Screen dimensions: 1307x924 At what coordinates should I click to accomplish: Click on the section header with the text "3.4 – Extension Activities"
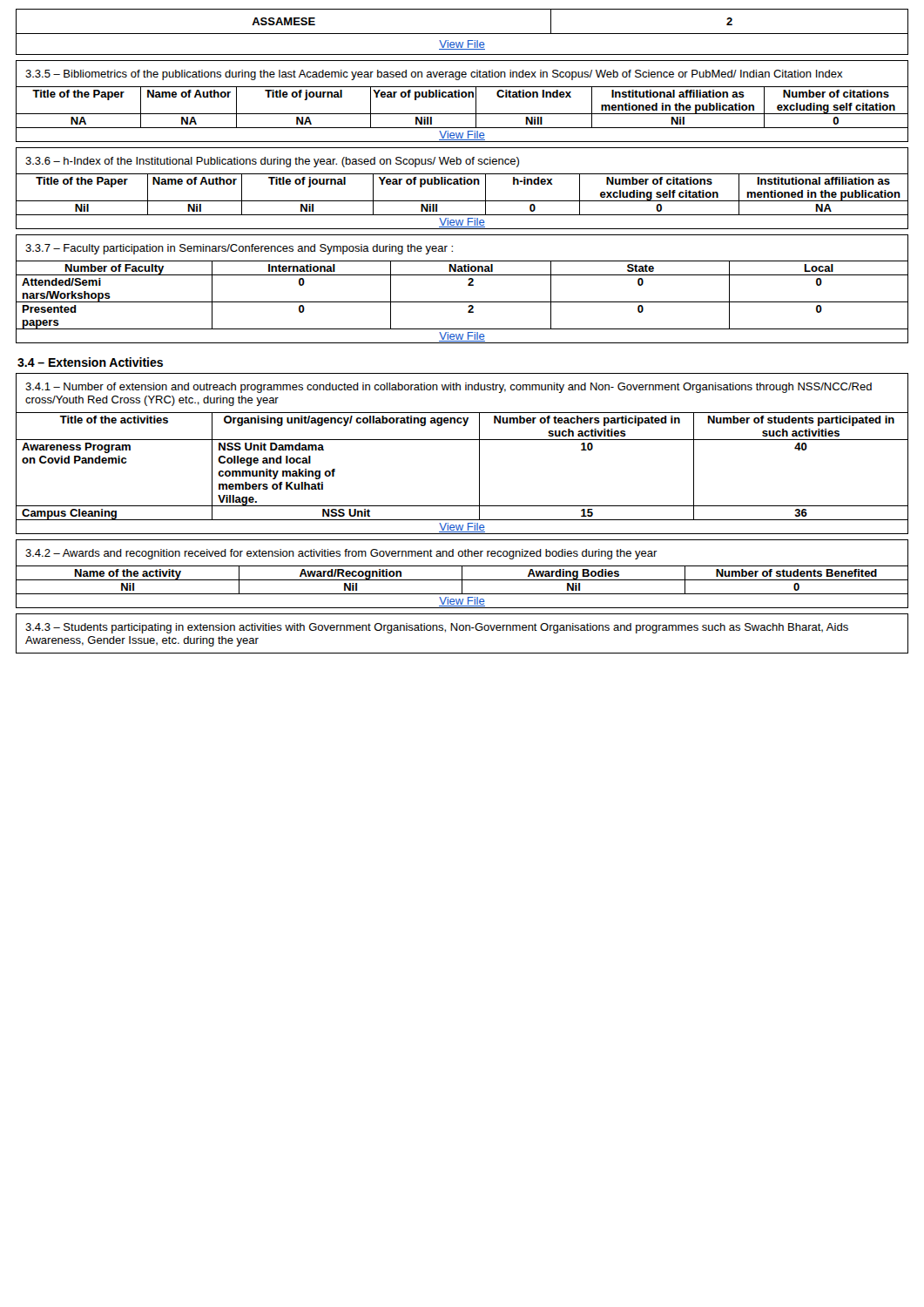tap(90, 362)
